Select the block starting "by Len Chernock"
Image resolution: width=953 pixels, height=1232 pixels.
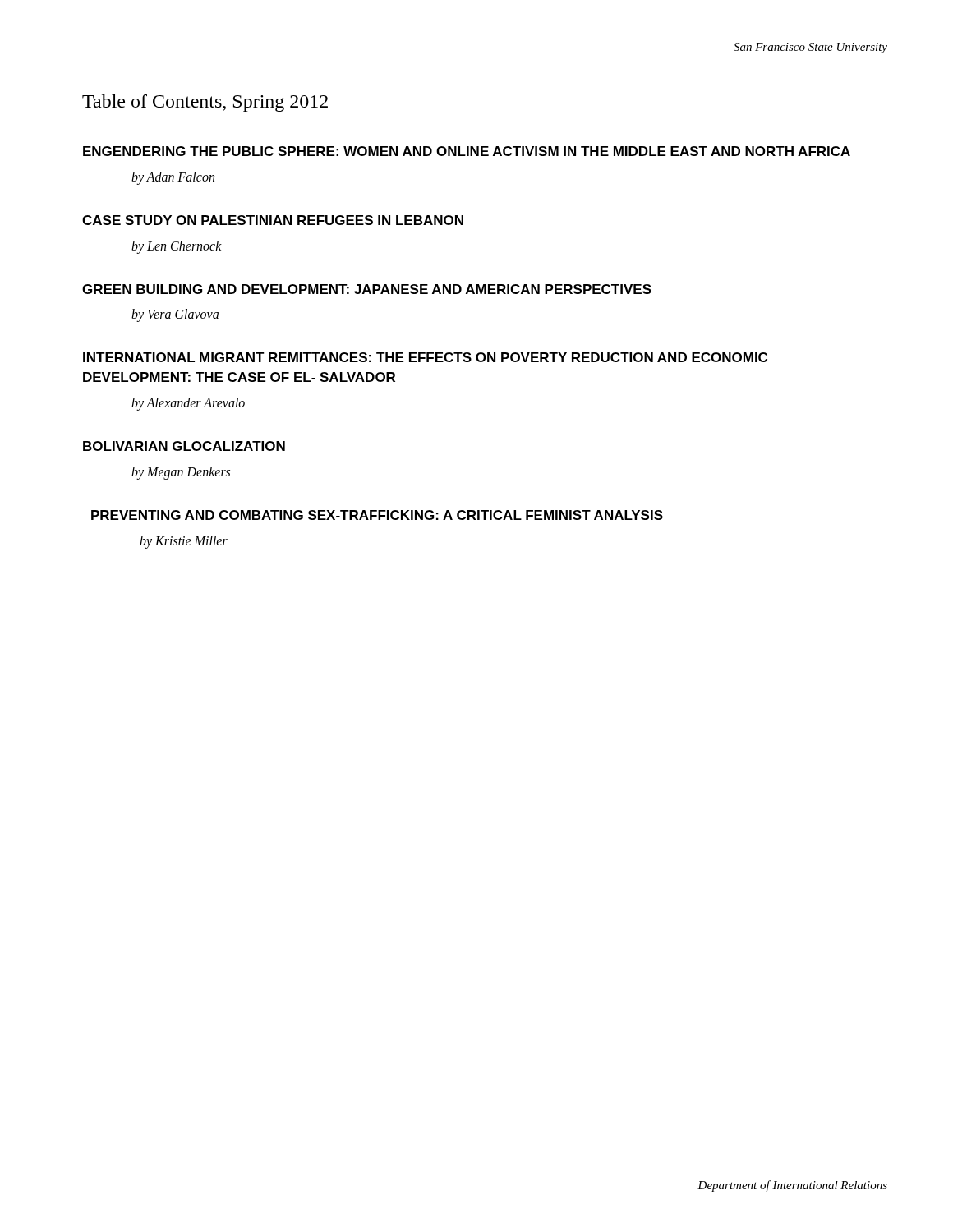point(177,247)
